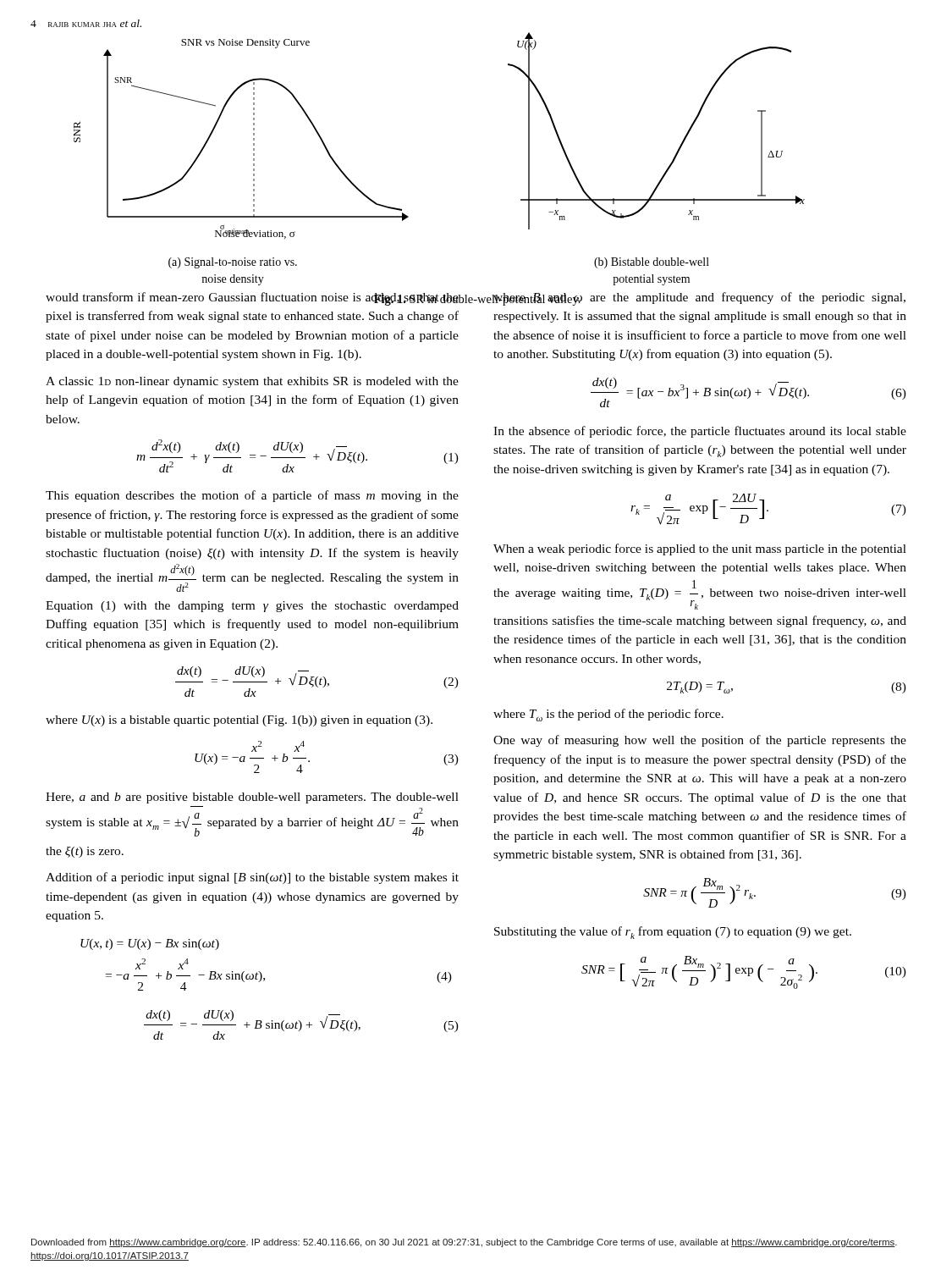Select the text starting "One way of measuring"

pos(700,797)
